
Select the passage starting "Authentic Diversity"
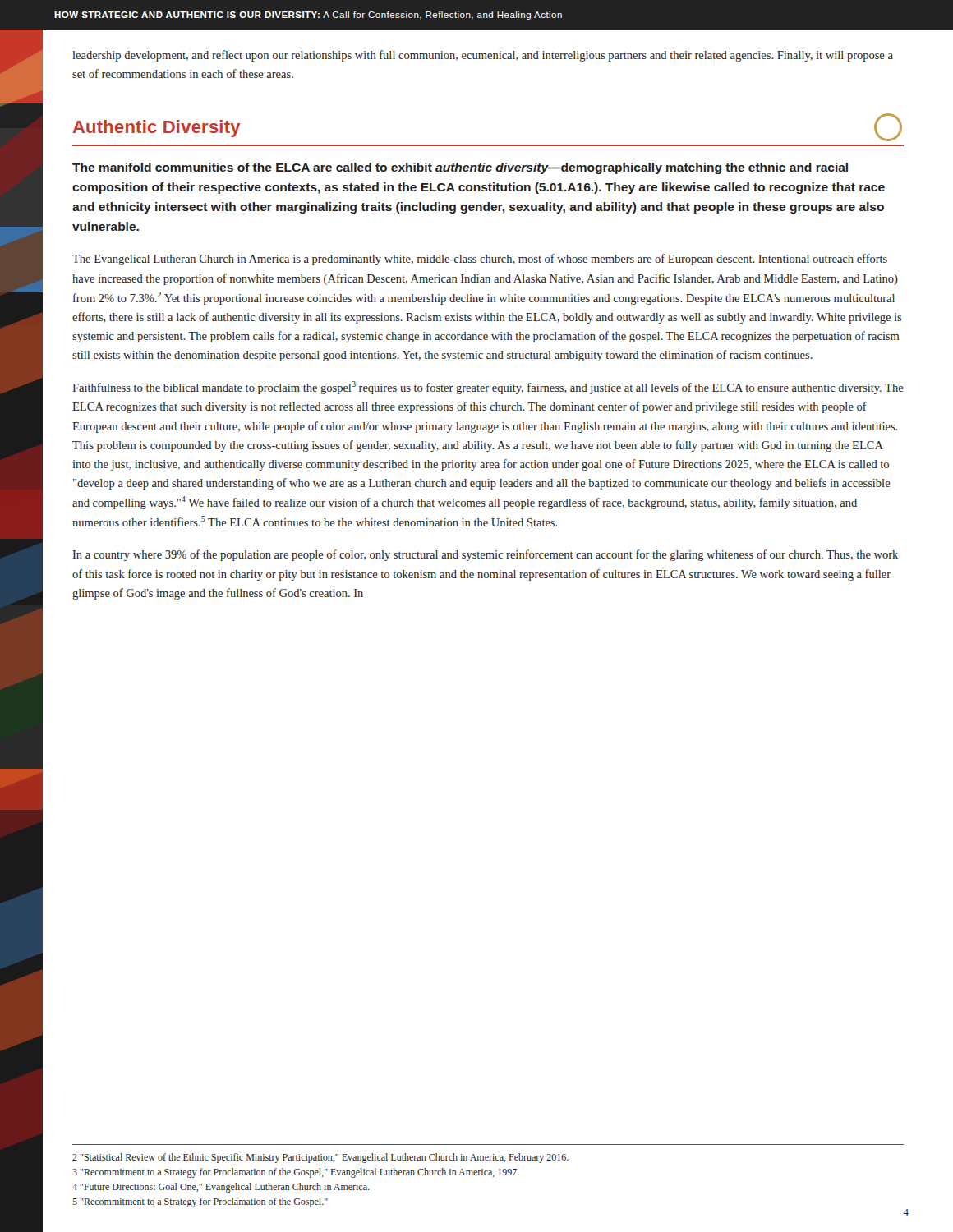click(x=487, y=128)
